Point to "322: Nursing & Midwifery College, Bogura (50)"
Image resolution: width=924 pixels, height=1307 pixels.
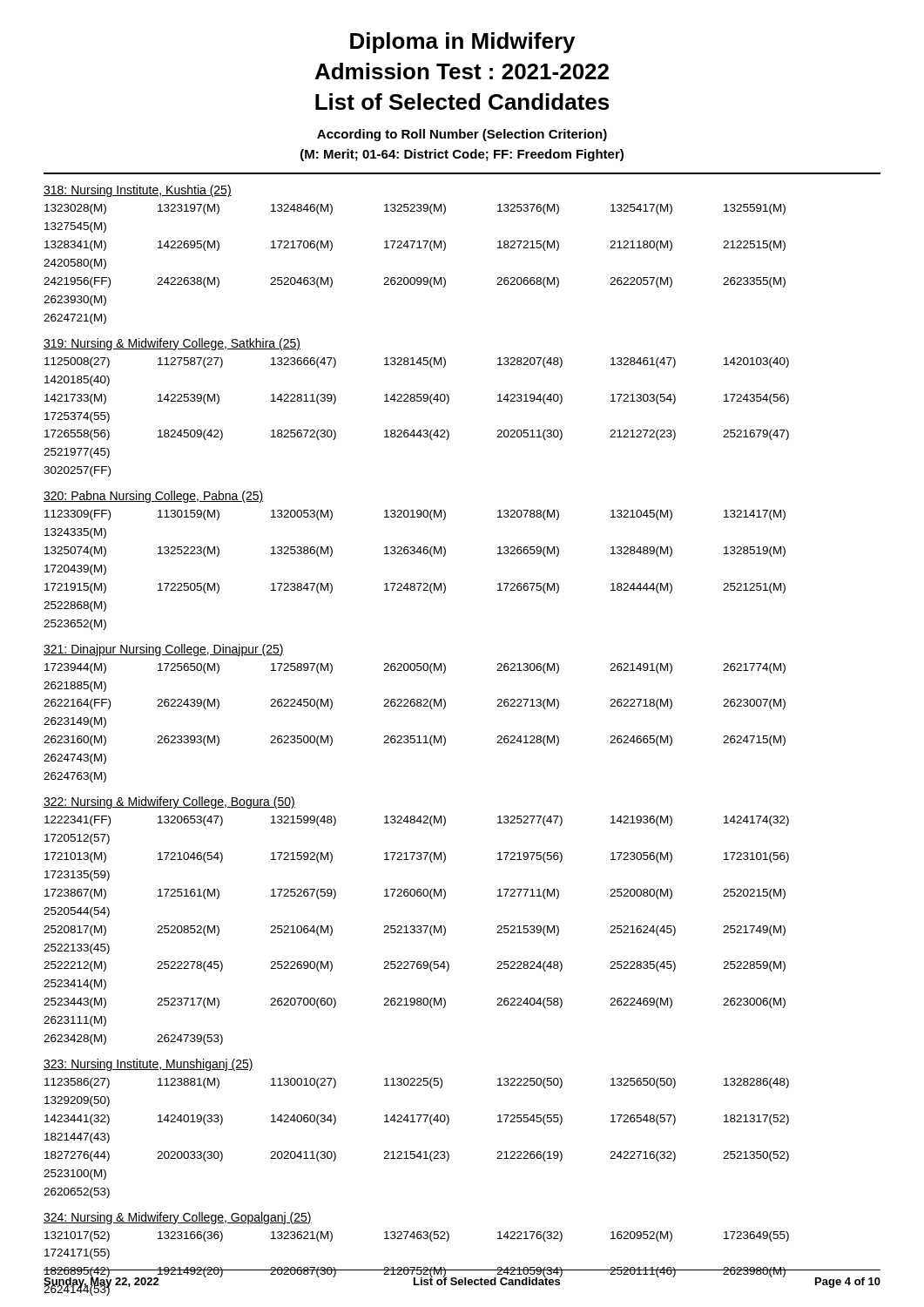[x=169, y=802]
